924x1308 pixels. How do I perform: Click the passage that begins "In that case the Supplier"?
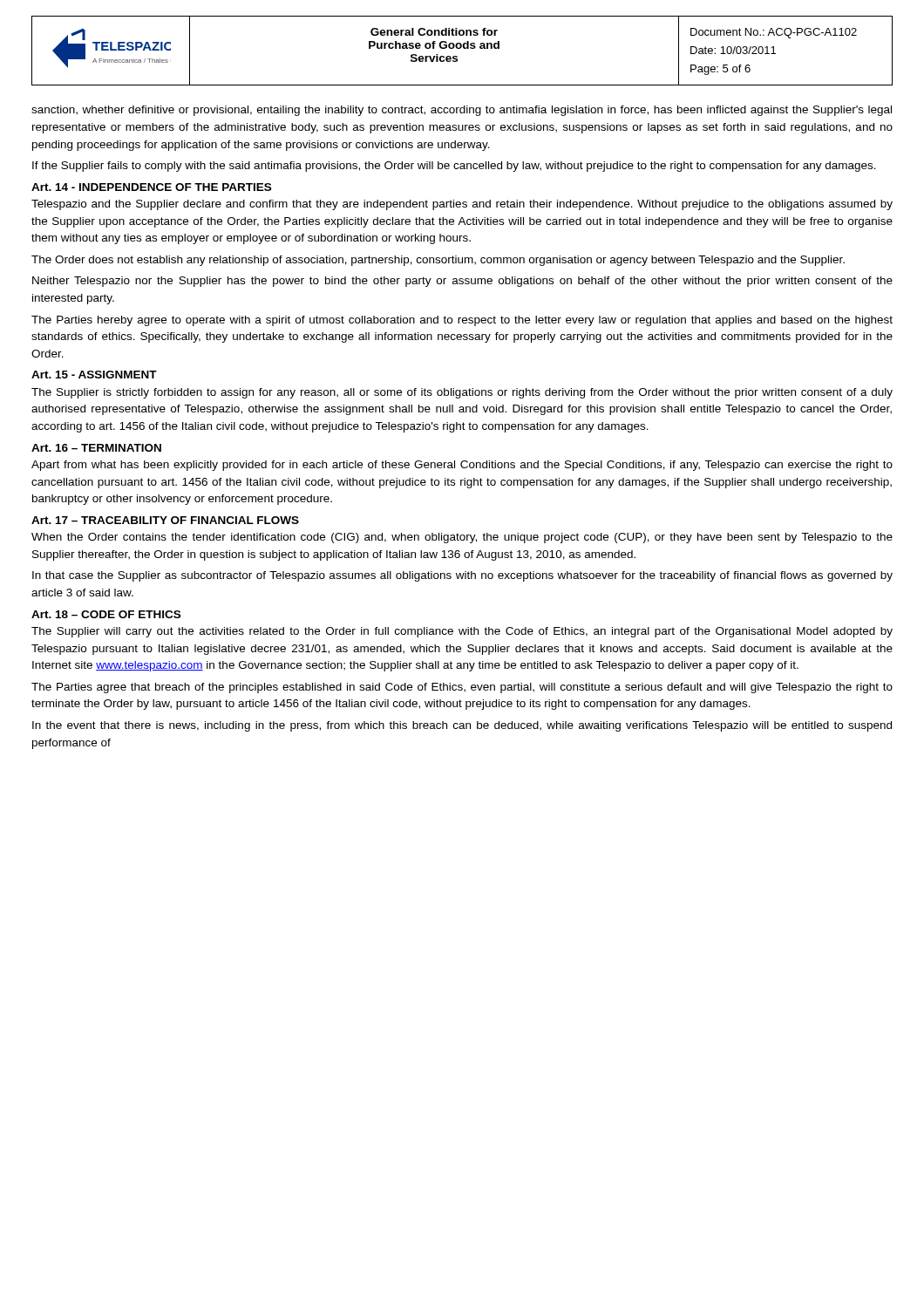(x=462, y=584)
